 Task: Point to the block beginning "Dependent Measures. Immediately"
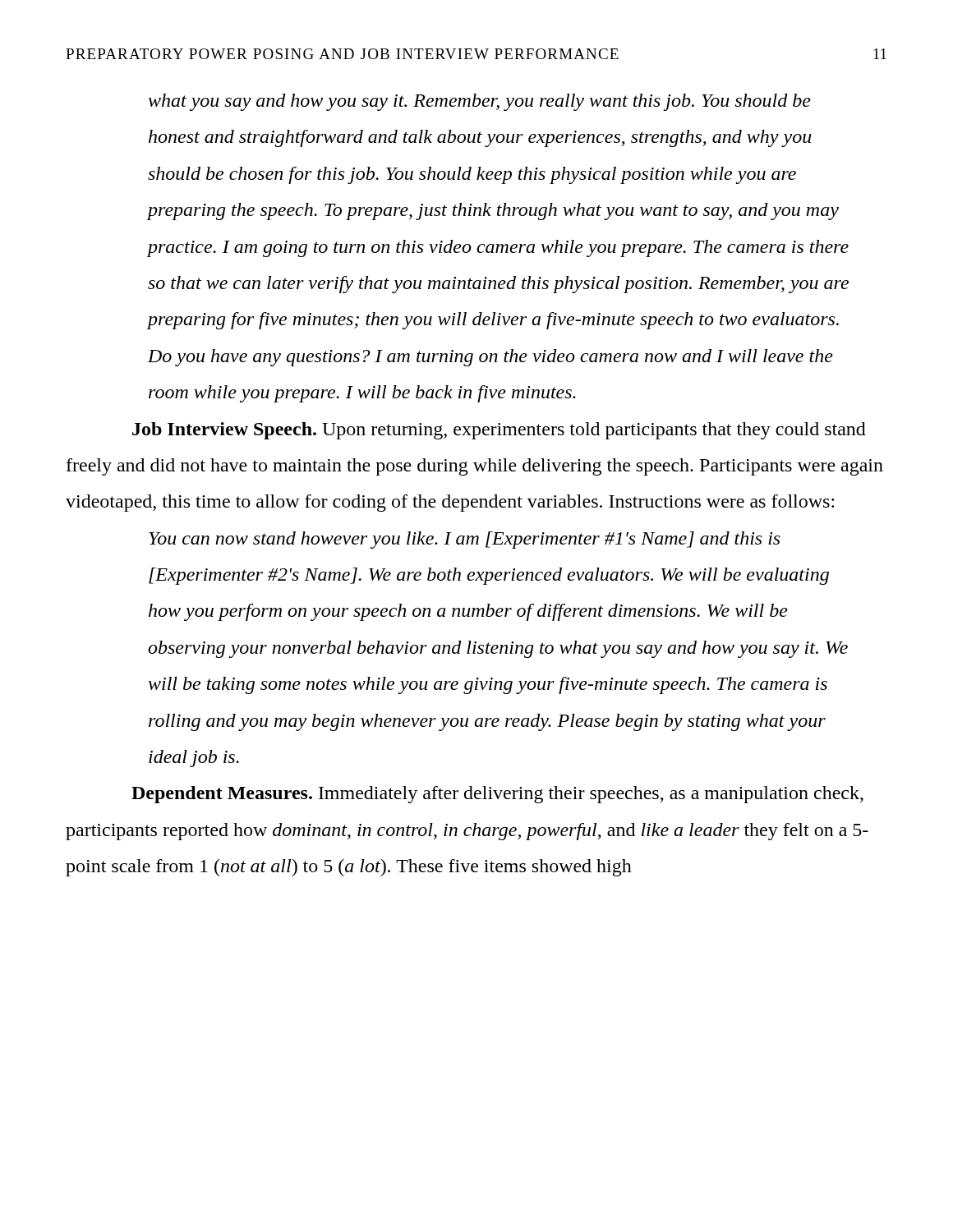(476, 830)
